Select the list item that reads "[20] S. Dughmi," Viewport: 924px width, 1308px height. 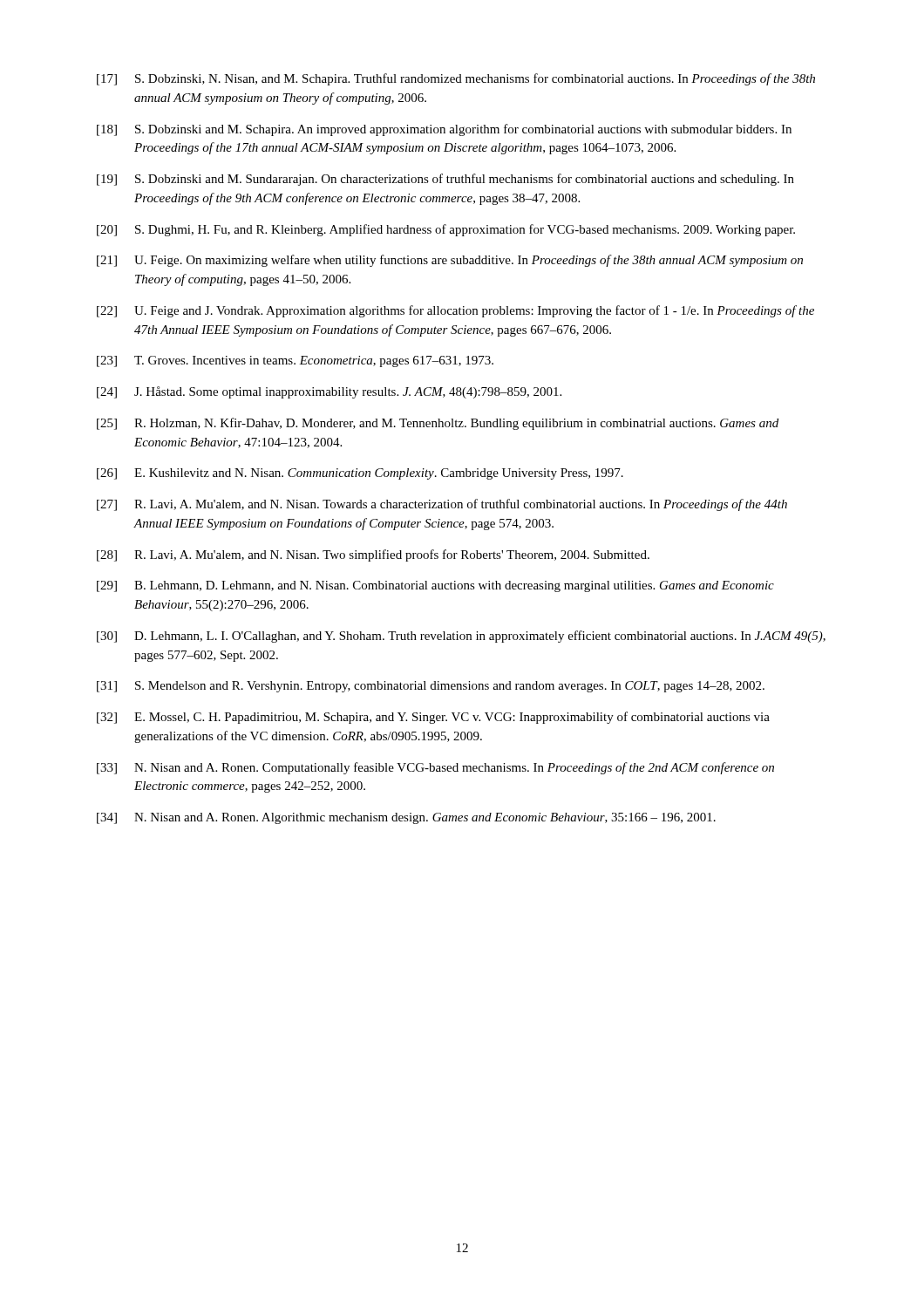pos(462,230)
